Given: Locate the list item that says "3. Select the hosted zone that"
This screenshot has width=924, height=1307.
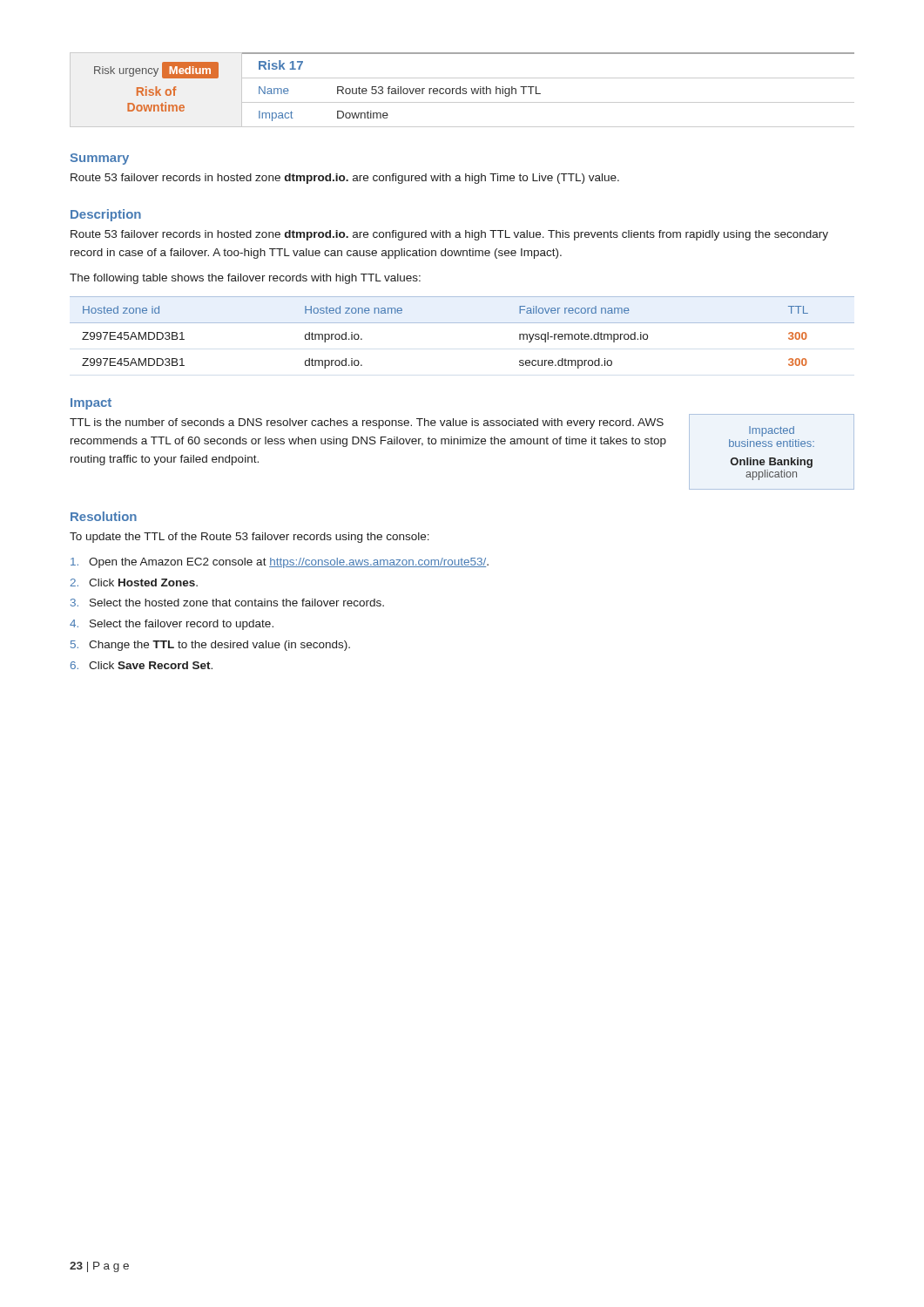Looking at the screenshot, I should (x=227, y=603).
